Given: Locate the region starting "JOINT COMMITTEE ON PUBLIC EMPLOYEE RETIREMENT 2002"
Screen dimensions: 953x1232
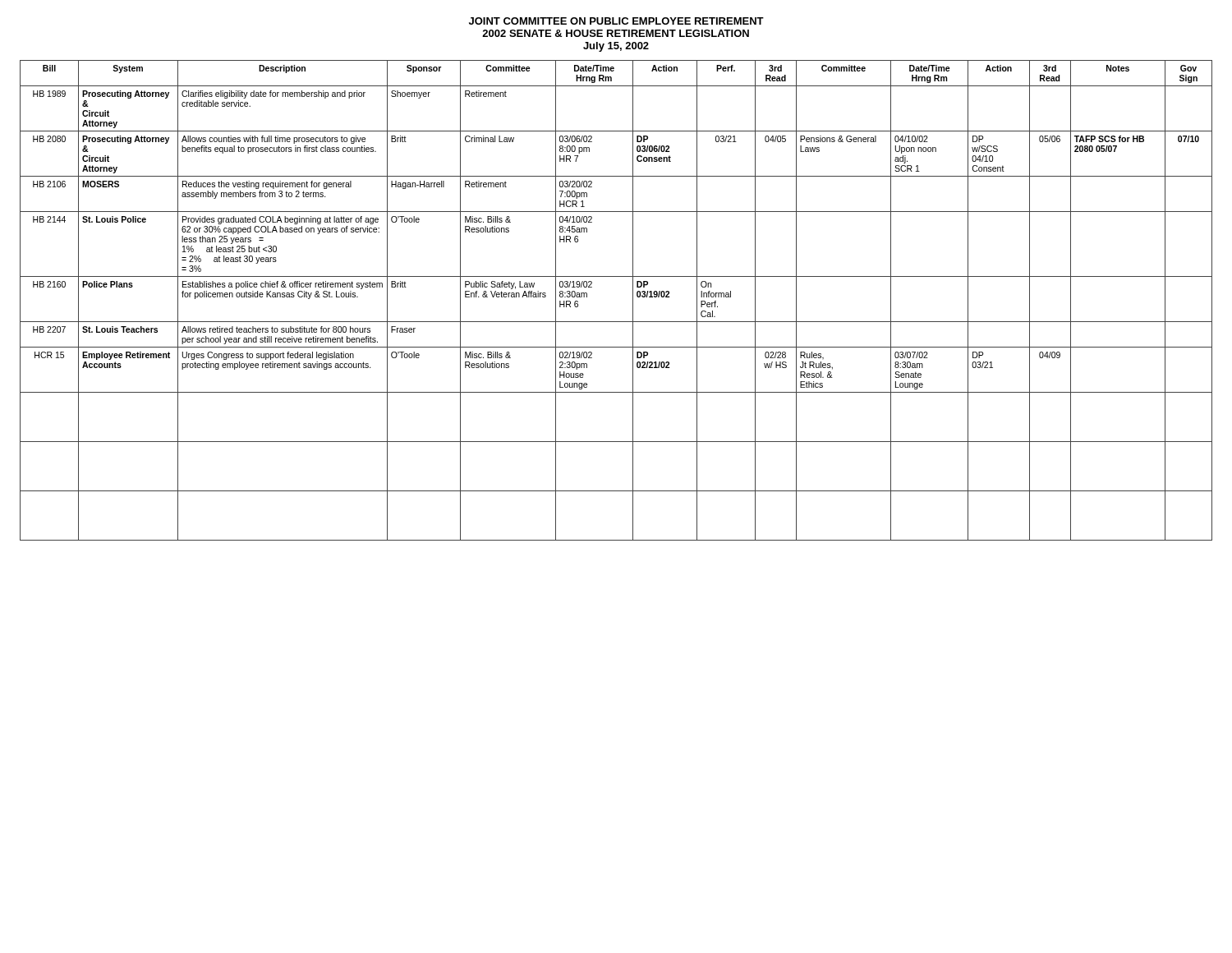Looking at the screenshot, I should pyautogui.click(x=616, y=33).
